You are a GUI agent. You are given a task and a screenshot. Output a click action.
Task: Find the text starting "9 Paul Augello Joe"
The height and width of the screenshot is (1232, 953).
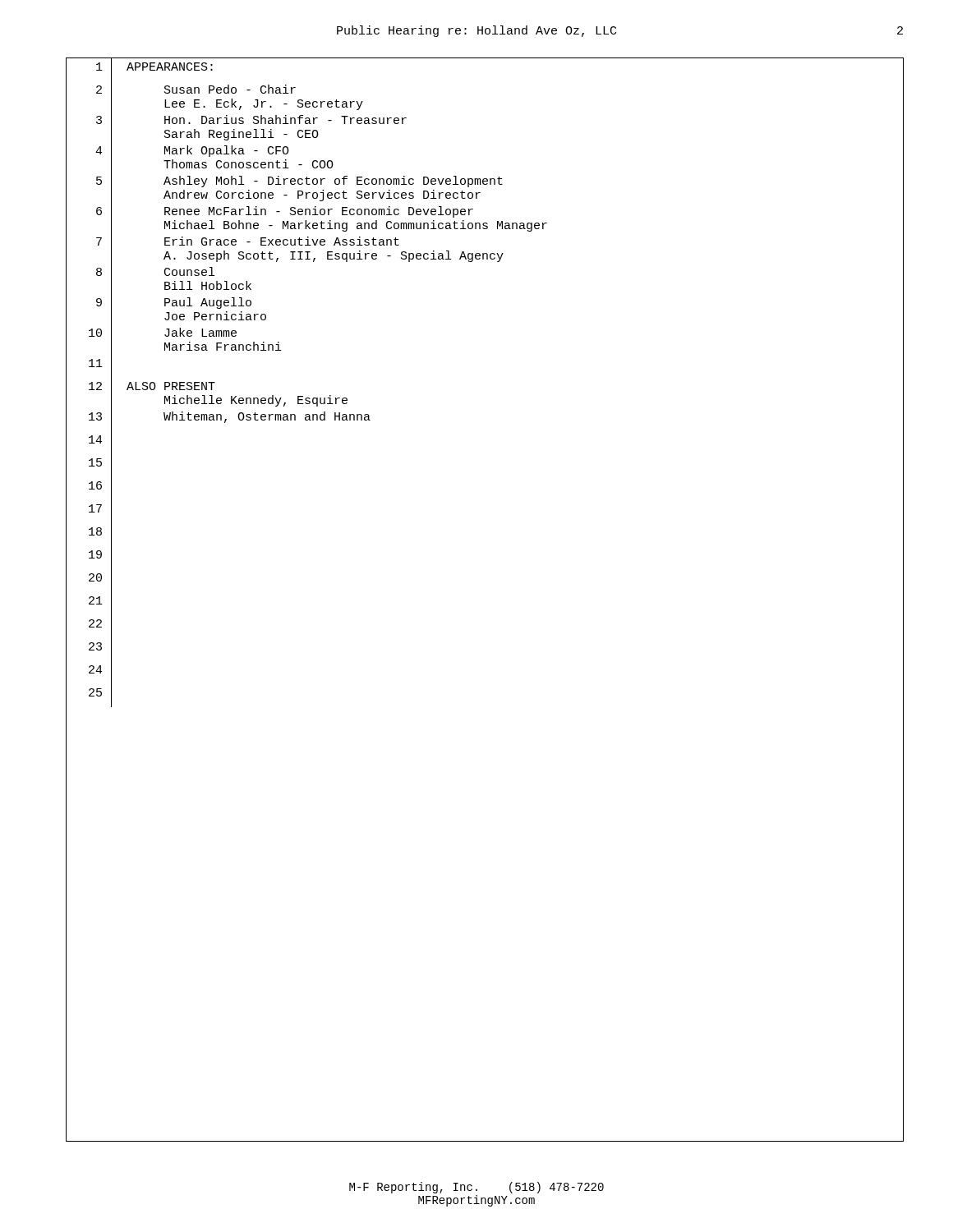point(166,309)
